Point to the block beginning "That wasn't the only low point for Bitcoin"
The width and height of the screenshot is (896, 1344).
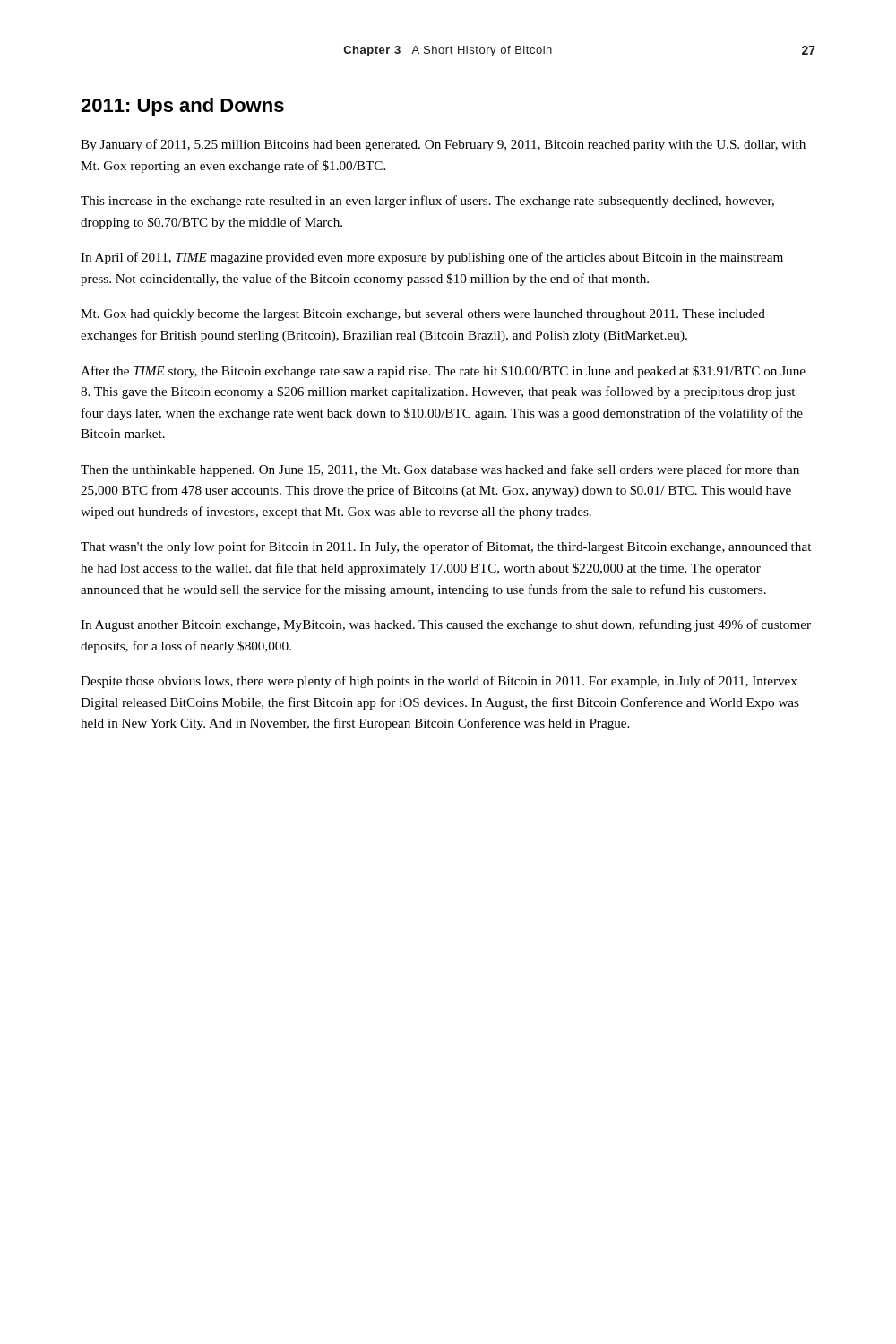[x=446, y=568]
